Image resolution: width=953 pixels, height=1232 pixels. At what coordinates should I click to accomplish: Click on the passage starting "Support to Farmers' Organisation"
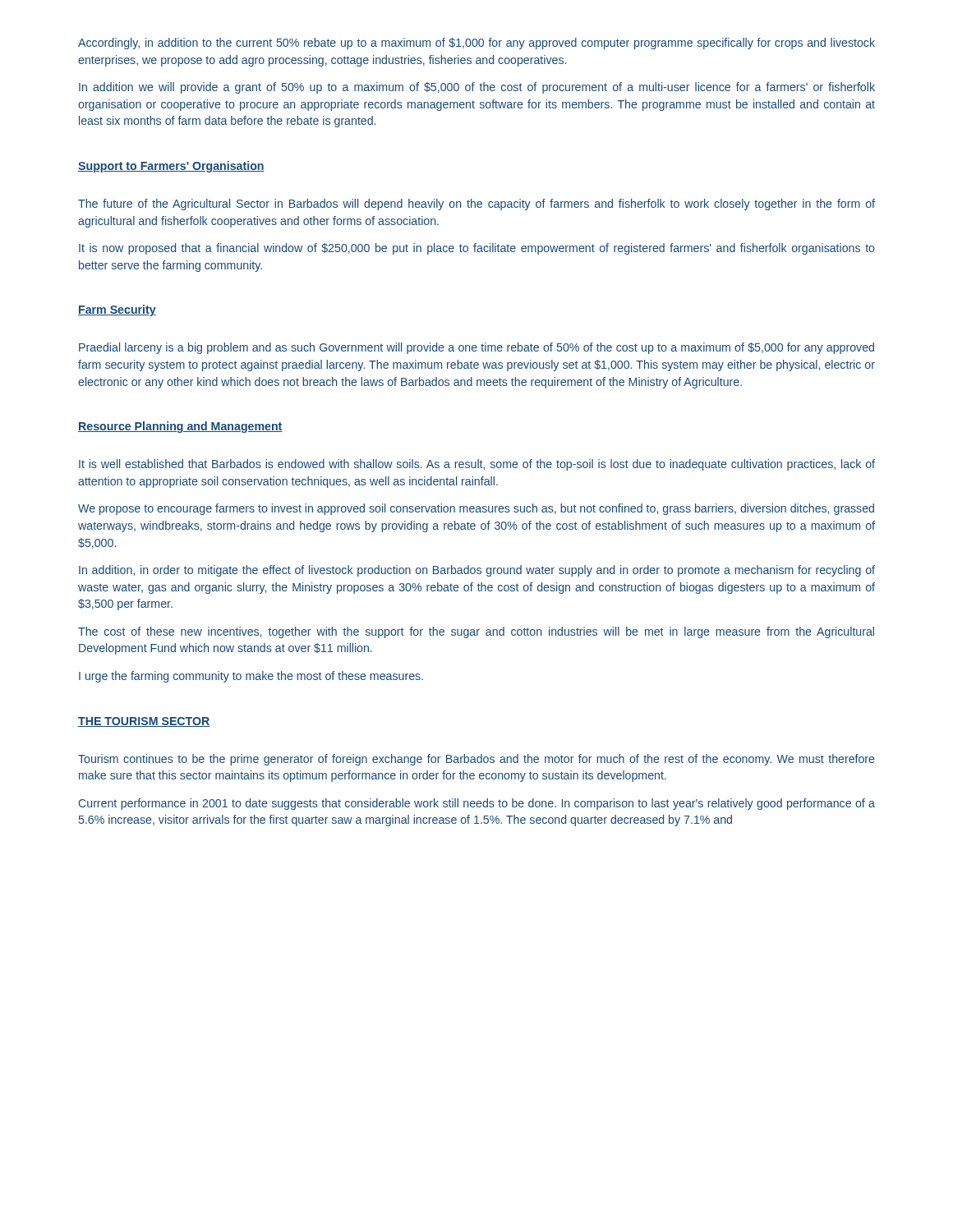point(171,166)
